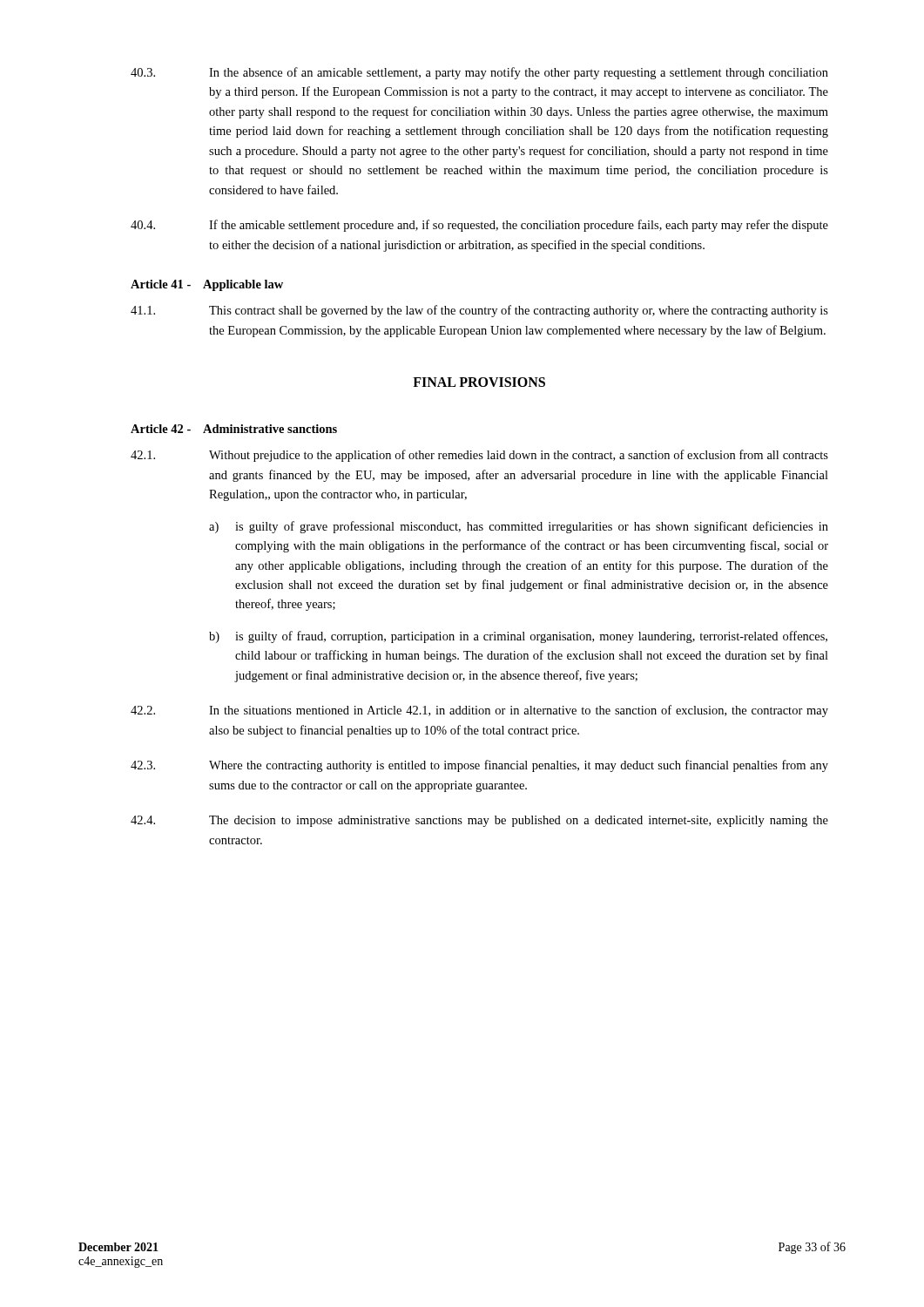
Task: Point to the text starting "Article 42 - Administrative sanctions"
Action: [x=234, y=429]
